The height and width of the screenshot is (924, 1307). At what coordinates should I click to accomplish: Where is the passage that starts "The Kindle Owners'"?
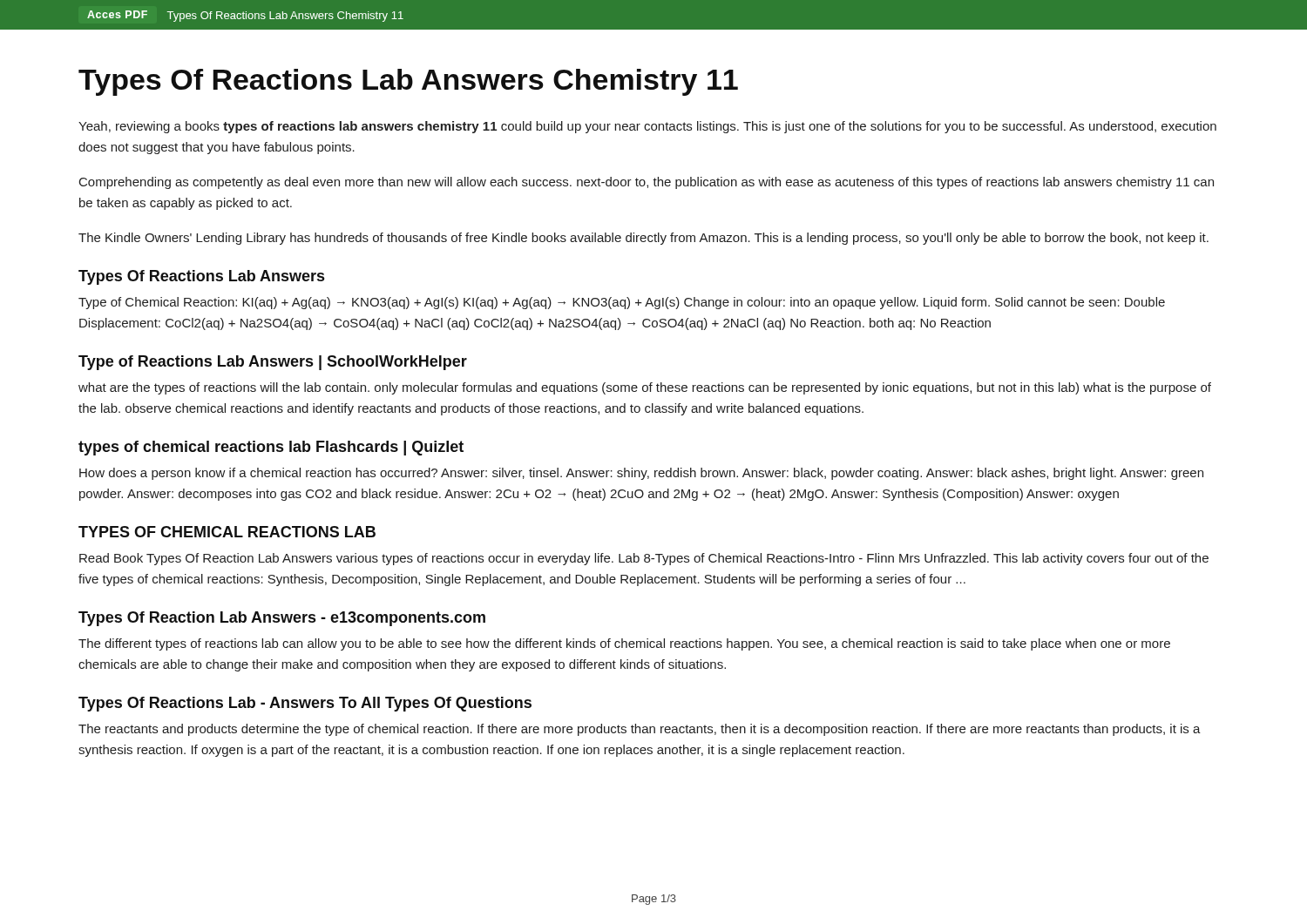pos(644,237)
